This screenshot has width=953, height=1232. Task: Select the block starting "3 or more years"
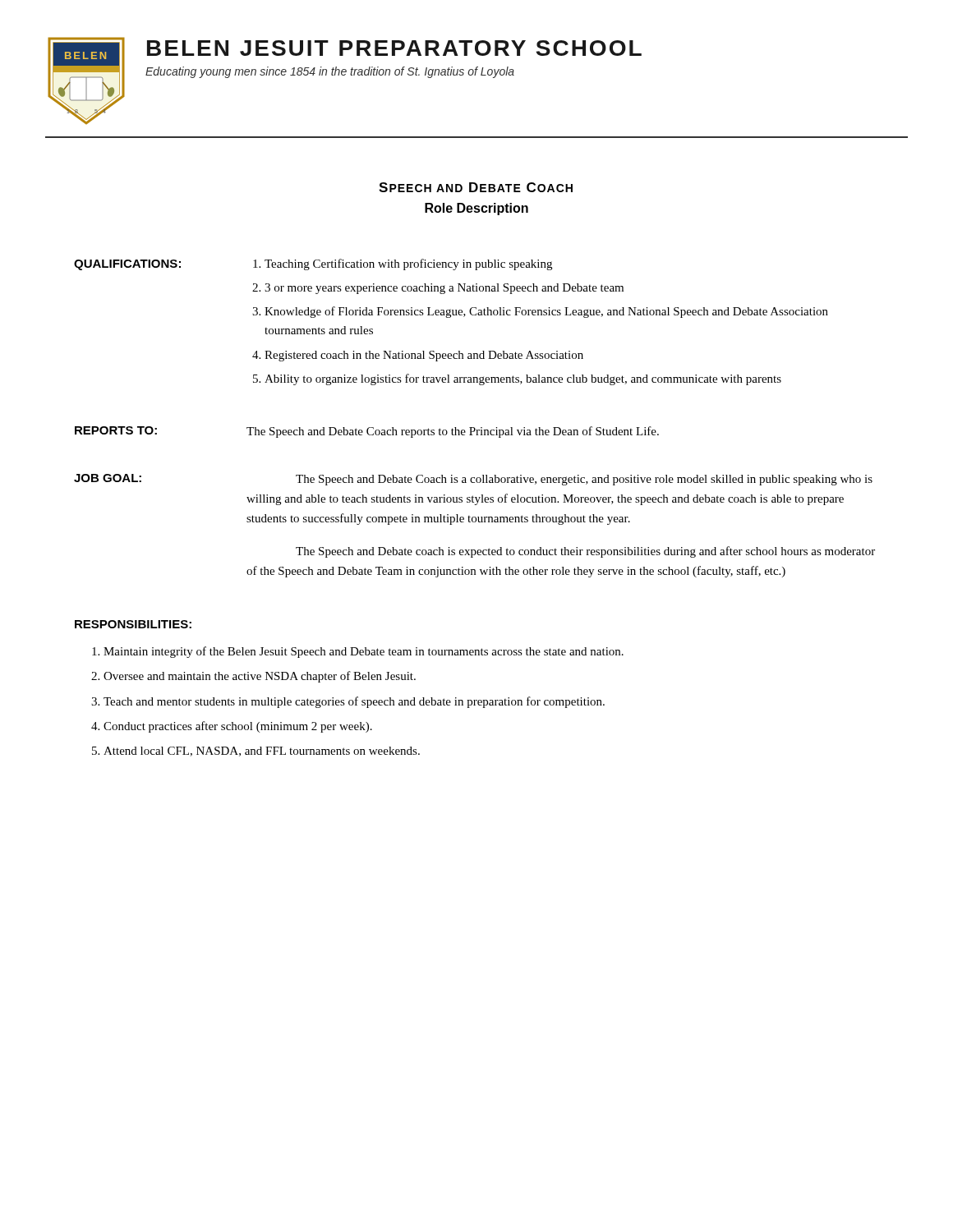pyautogui.click(x=444, y=287)
